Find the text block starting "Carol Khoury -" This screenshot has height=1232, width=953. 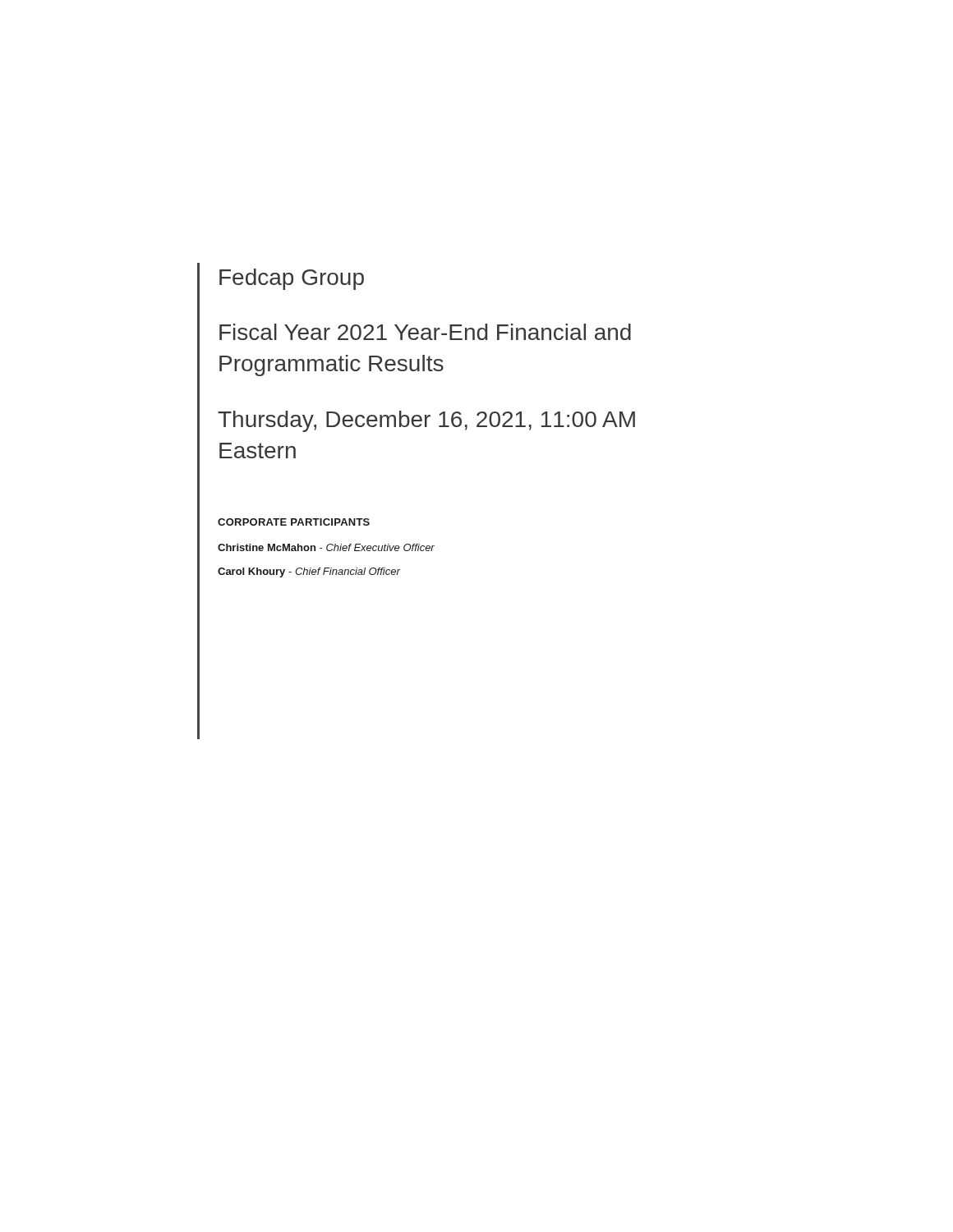pos(309,571)
